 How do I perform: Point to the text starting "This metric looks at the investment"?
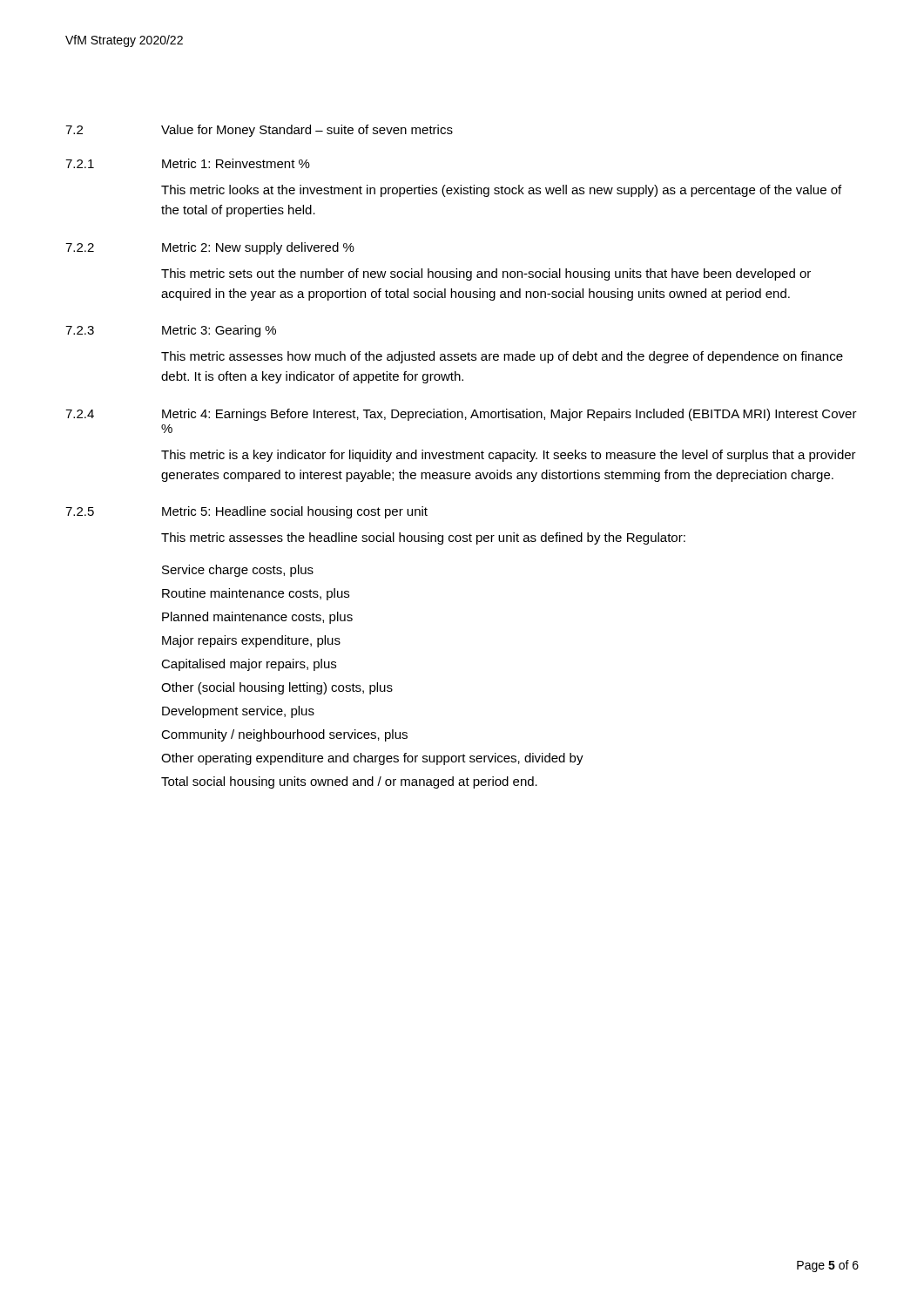click(501, 200)
